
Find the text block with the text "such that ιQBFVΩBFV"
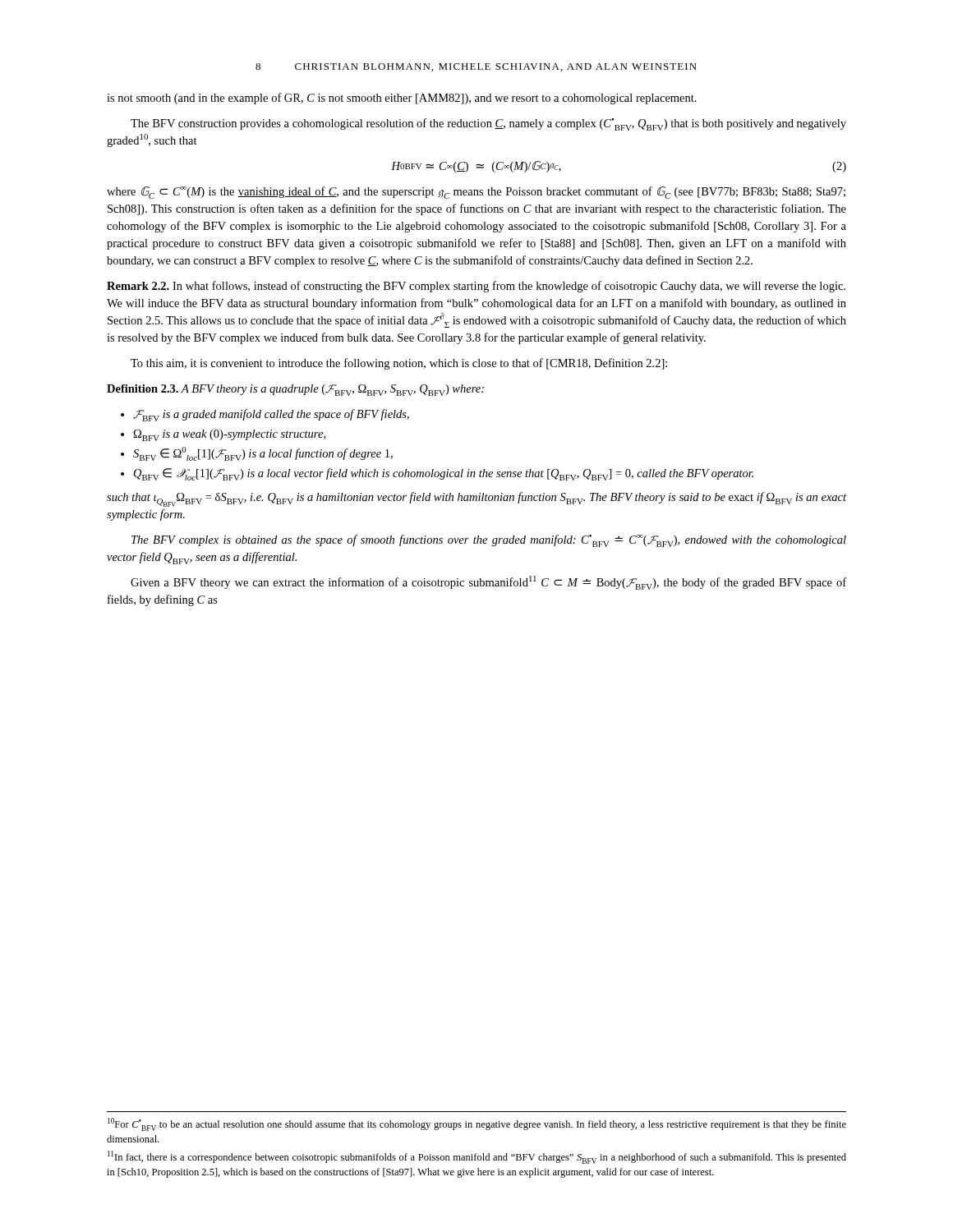[476, 527]
